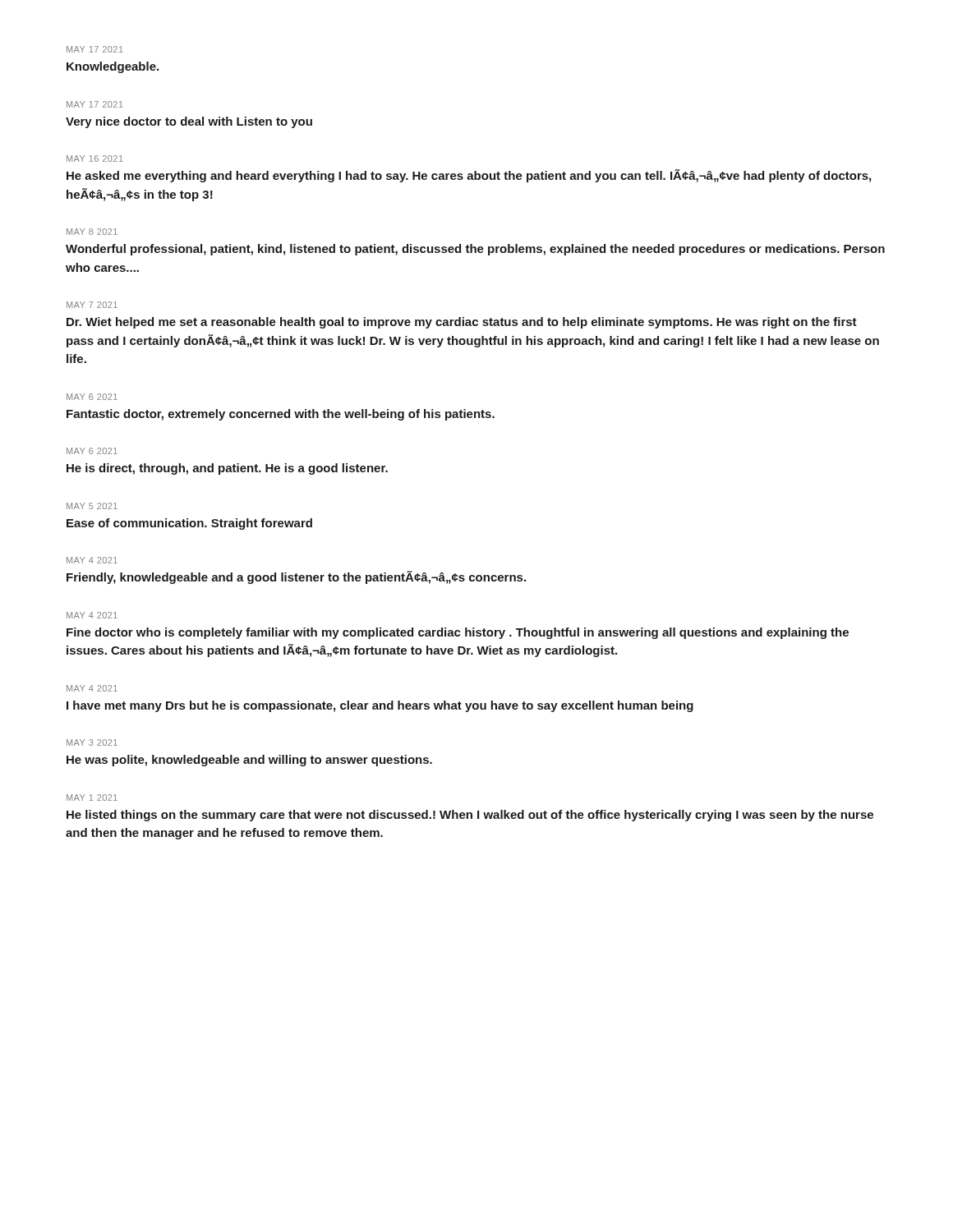Click on the region starting "Wonderful professional, patient, kind, listened to patient, discussed"

pos(475,258)
